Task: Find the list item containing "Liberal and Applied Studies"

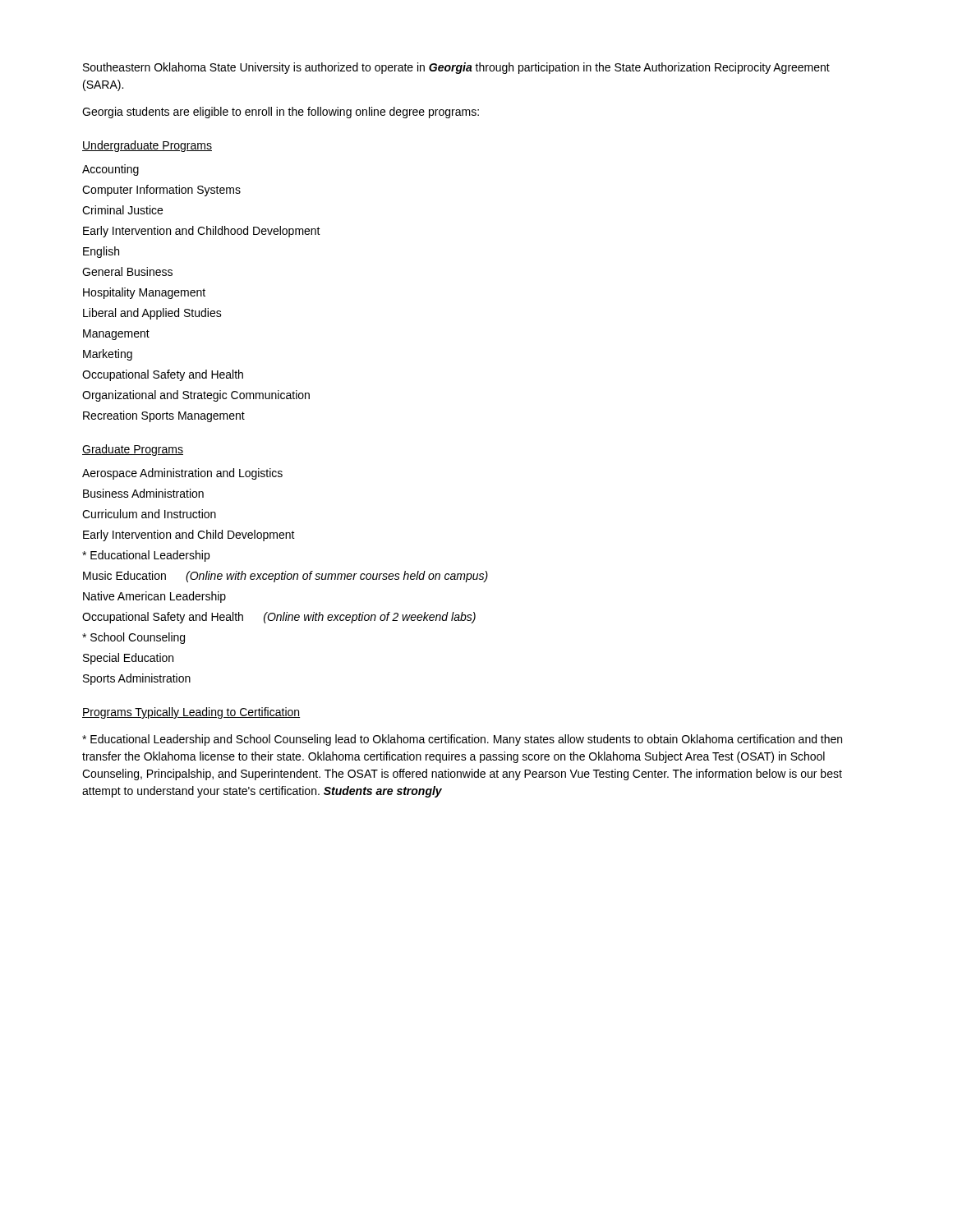Action: coord(152,313)
